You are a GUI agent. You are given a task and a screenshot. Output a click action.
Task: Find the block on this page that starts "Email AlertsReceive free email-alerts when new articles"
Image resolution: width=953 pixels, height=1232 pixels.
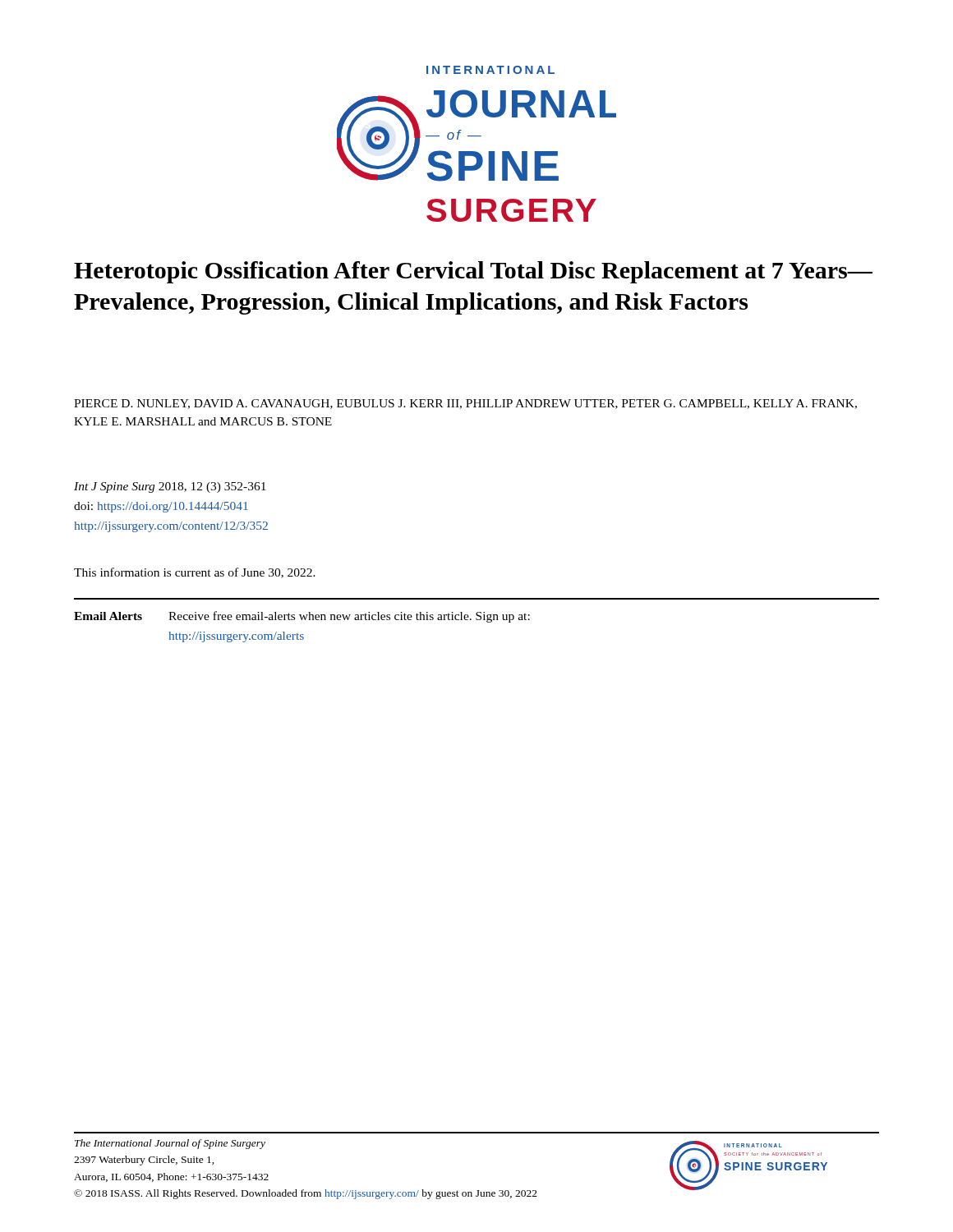(x=470, y=626)
